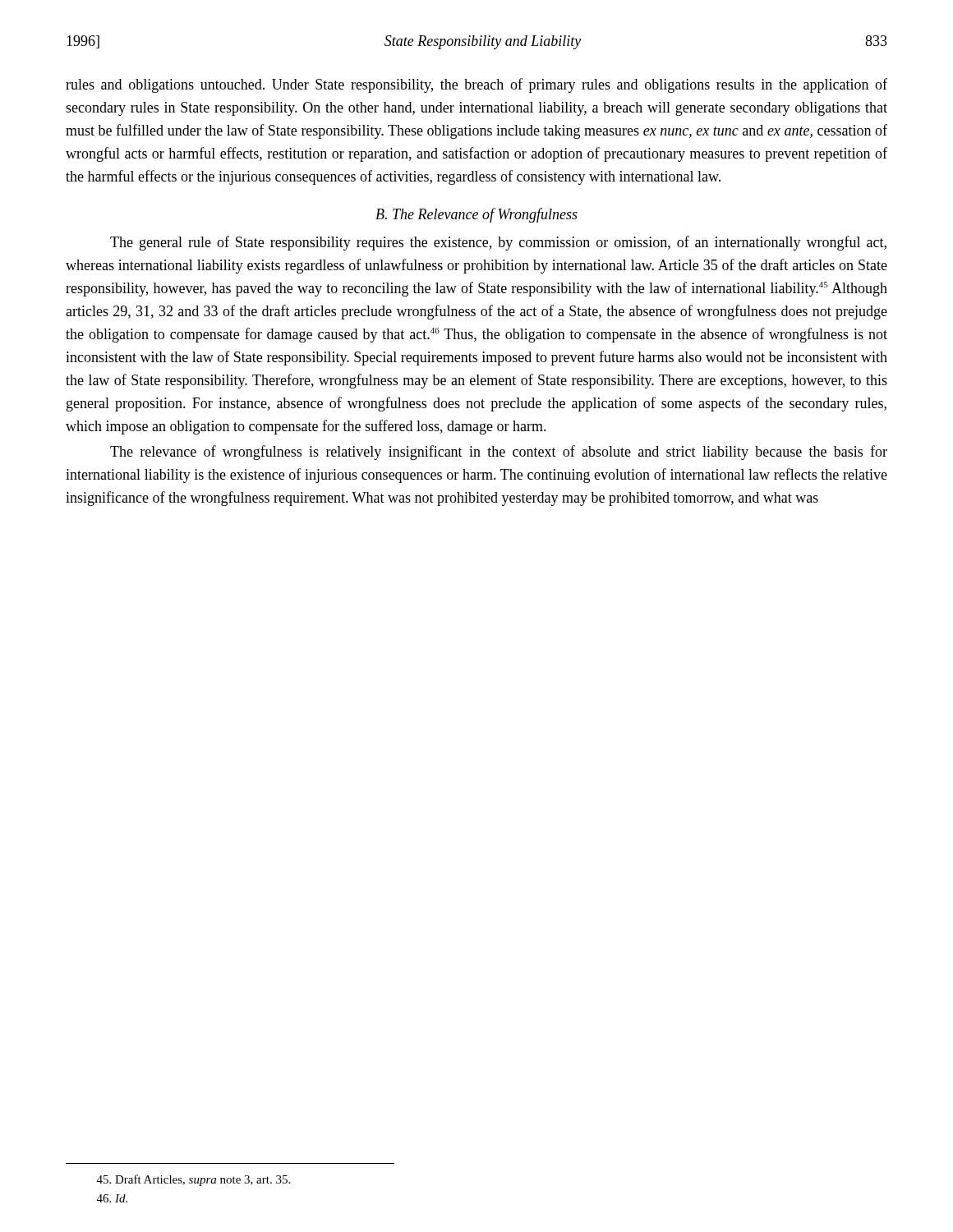Locate the text block that reads "The relevance of wrongfulness is relatively insignificant"
953x1232 pixels.
[x=476, y=476]
